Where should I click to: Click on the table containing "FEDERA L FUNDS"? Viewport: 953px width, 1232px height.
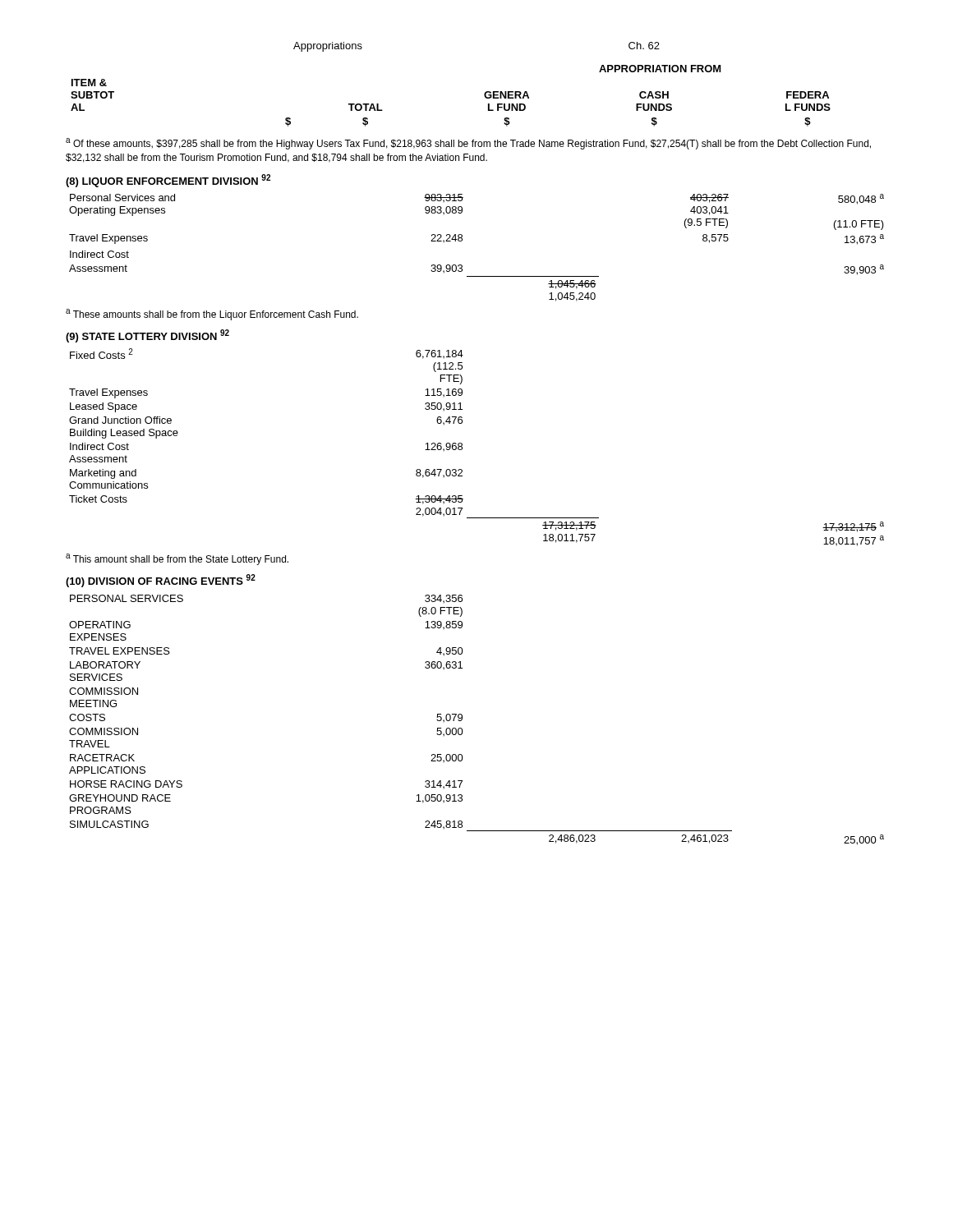(x=476, y=95)
